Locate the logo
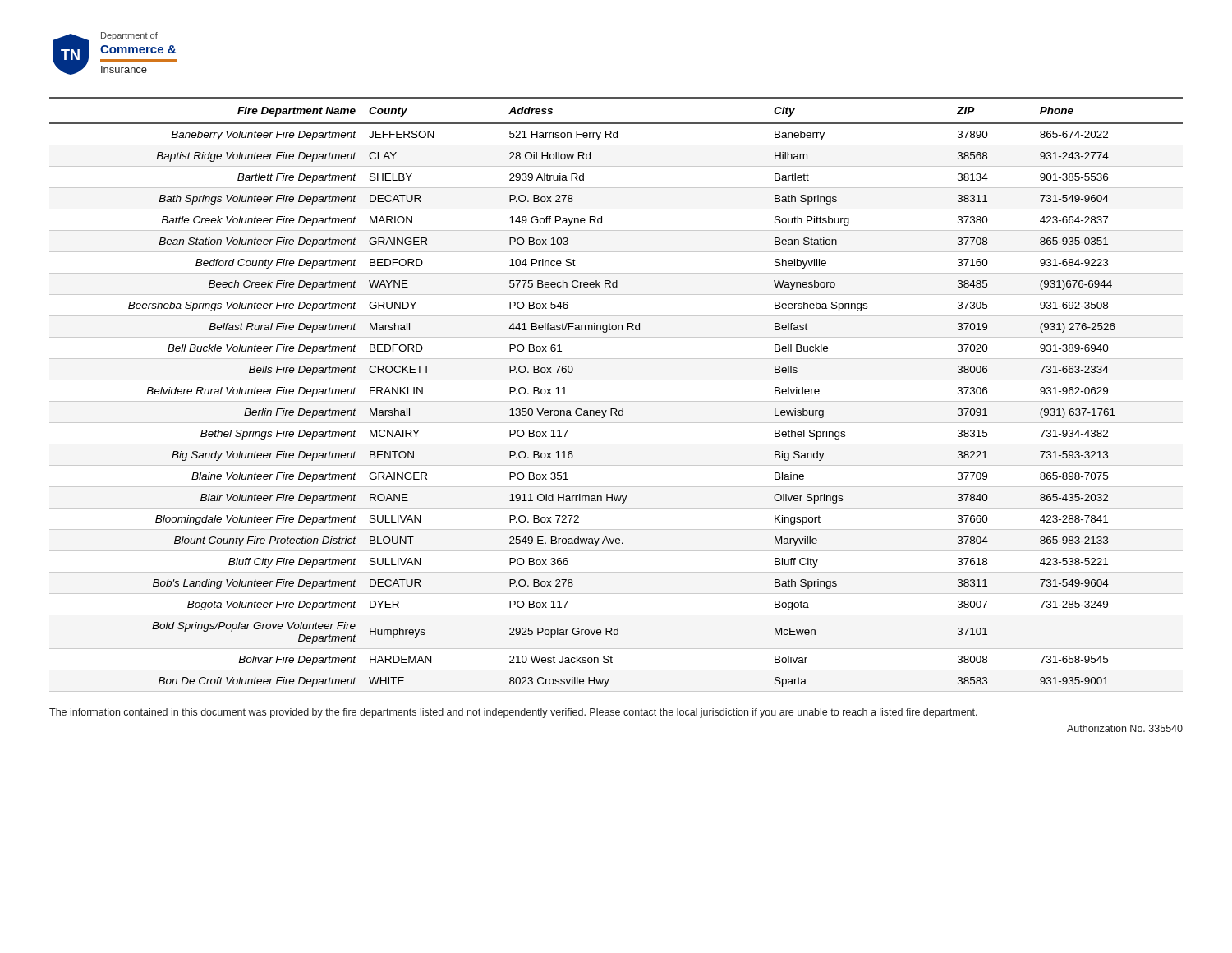The image size is (1232, 953). pos(616,53)
